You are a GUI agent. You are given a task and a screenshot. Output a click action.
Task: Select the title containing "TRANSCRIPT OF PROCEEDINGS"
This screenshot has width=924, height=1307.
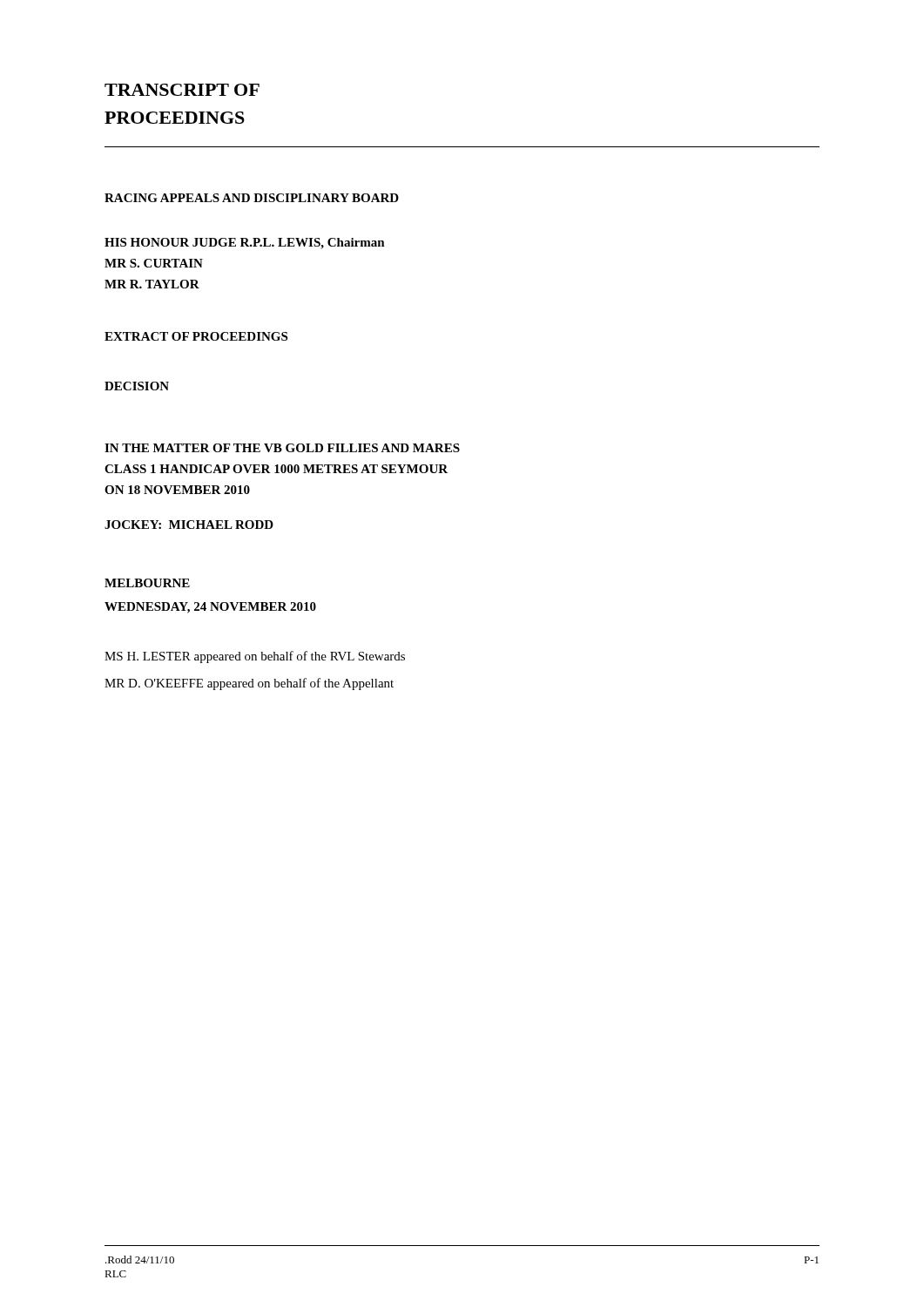[x=182, y=90]
